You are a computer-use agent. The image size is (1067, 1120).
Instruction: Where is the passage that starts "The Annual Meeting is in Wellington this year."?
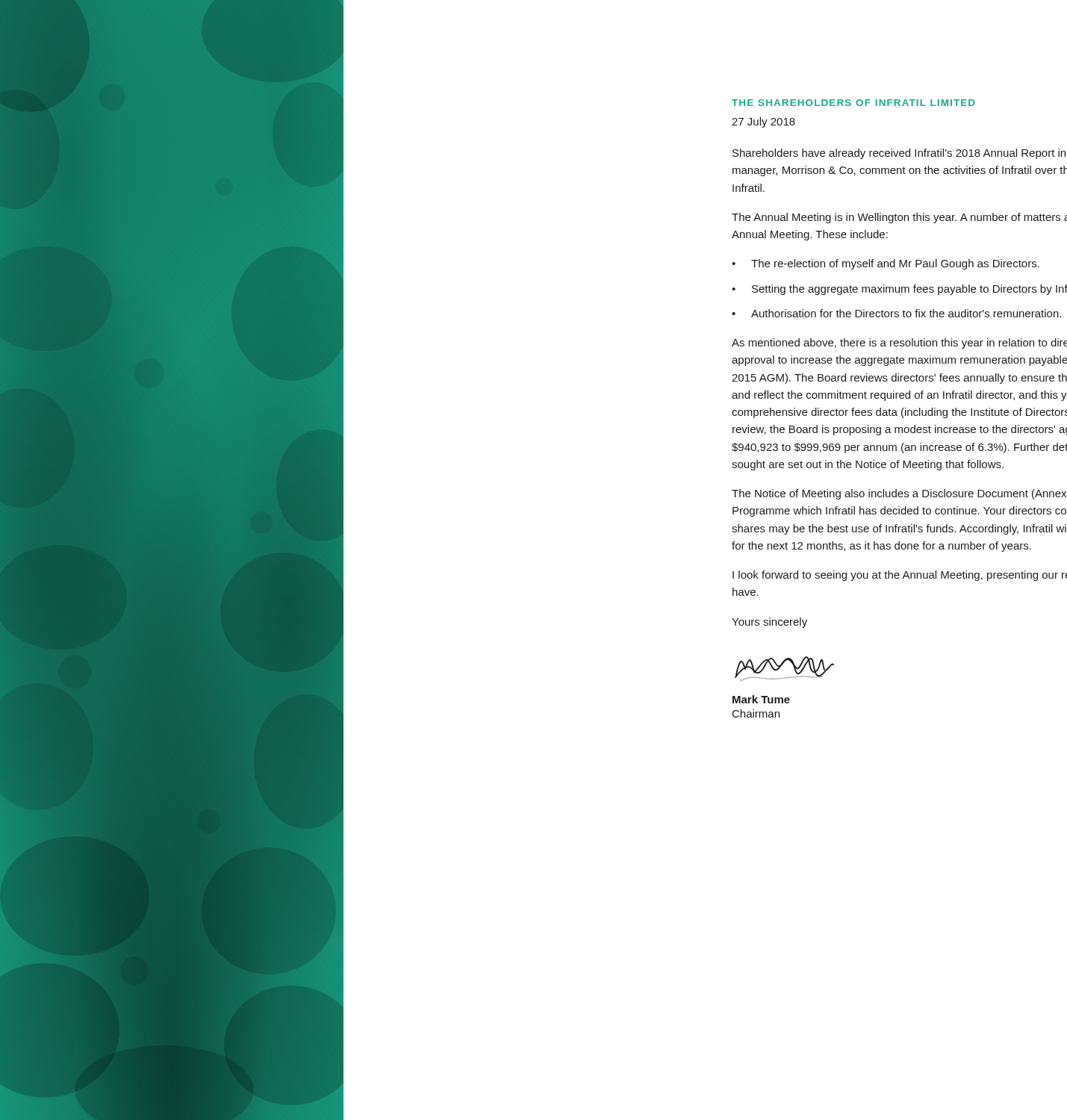coord(899,225)
